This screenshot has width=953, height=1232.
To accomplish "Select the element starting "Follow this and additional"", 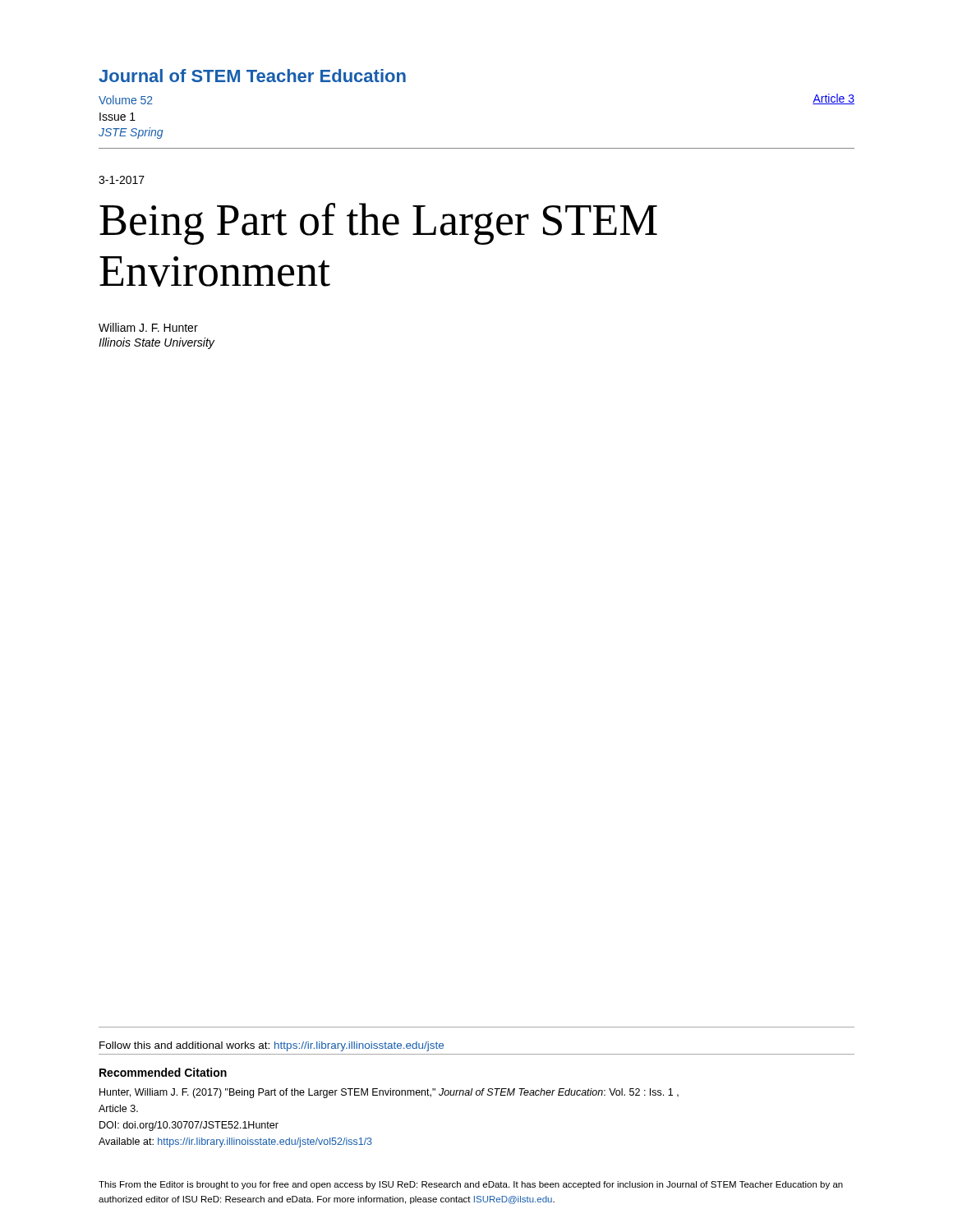I will [x=271, y=1045].
